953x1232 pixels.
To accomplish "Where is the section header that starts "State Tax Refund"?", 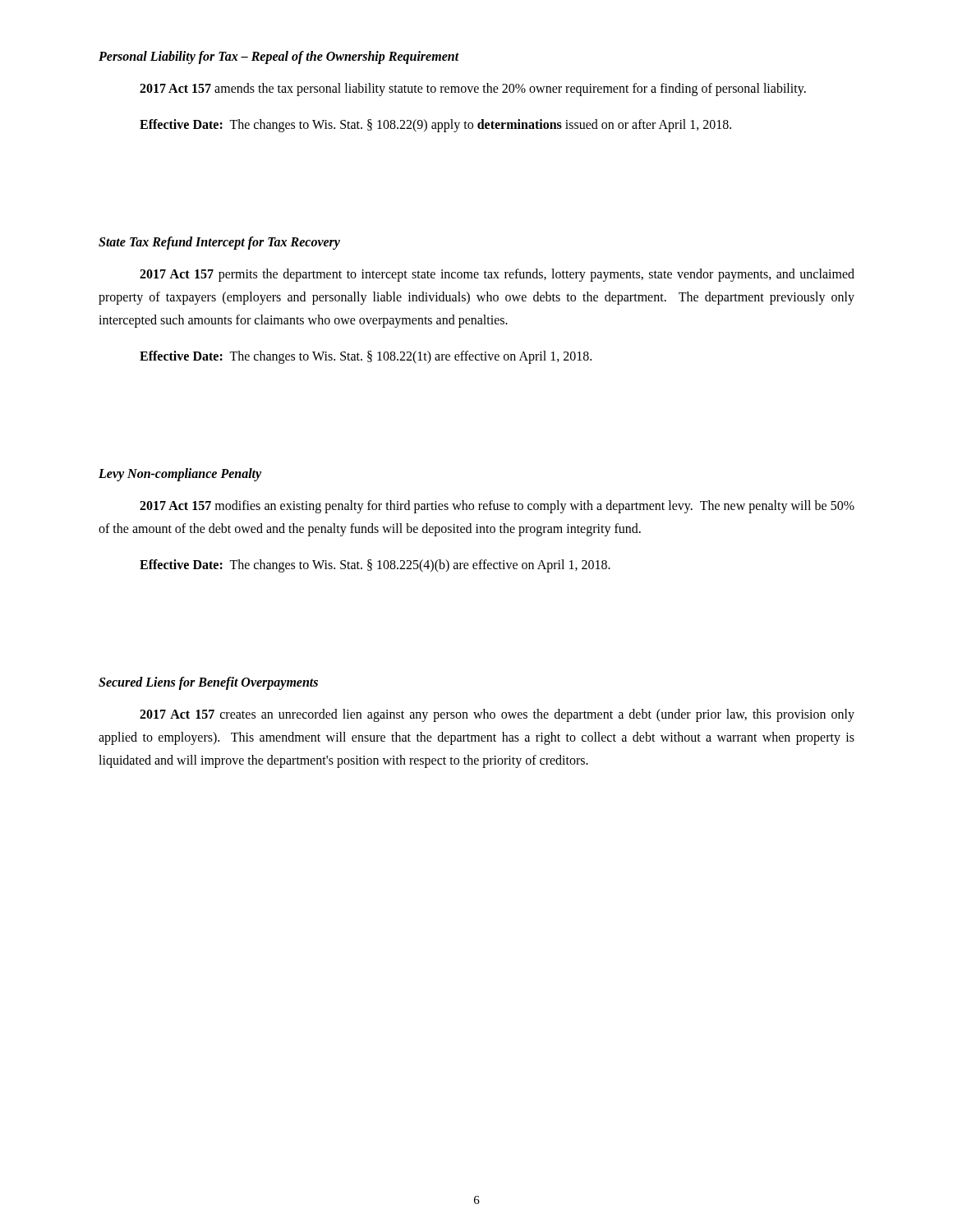I will tap(219, 242).
